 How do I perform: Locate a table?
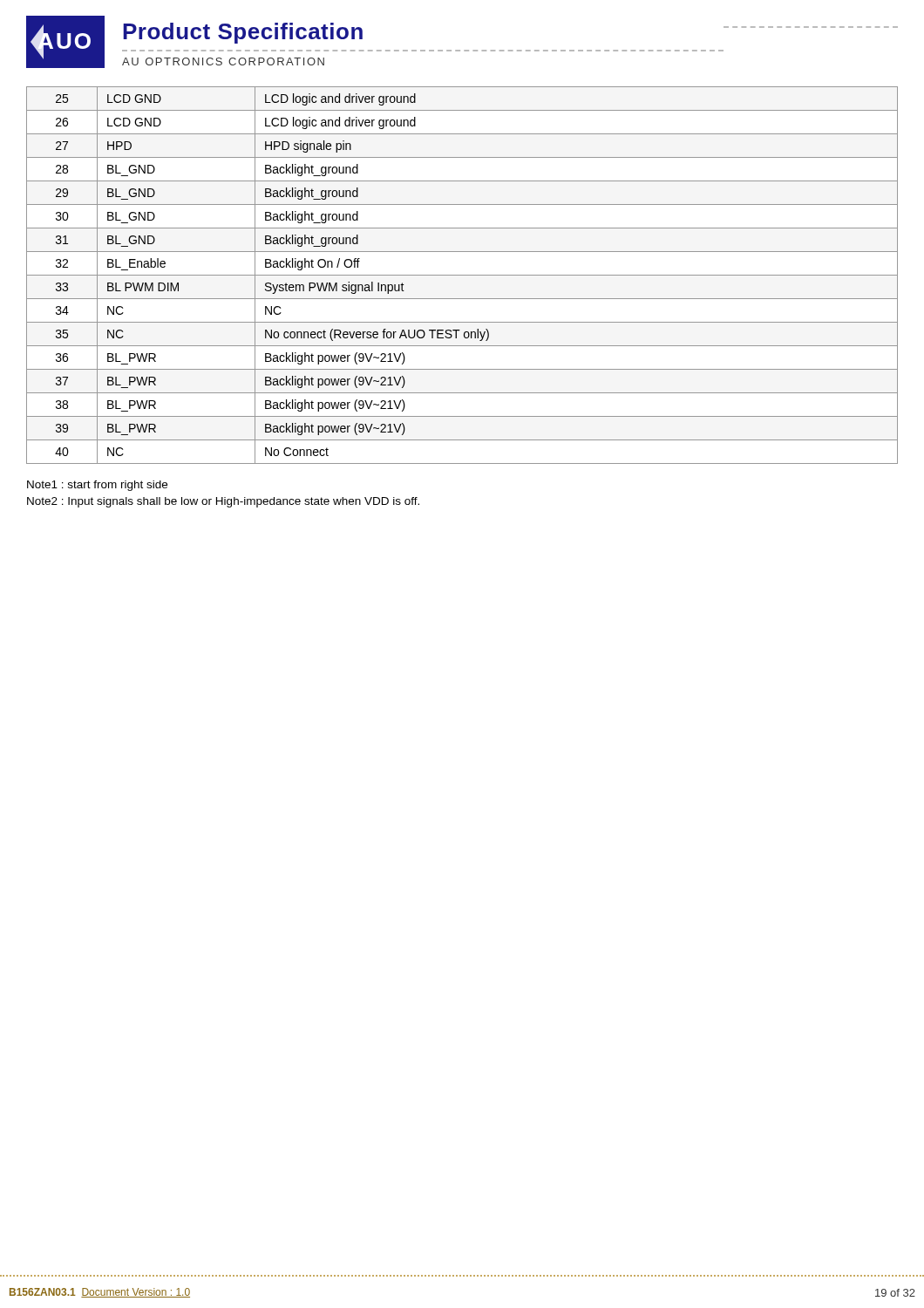pos(462,275)
